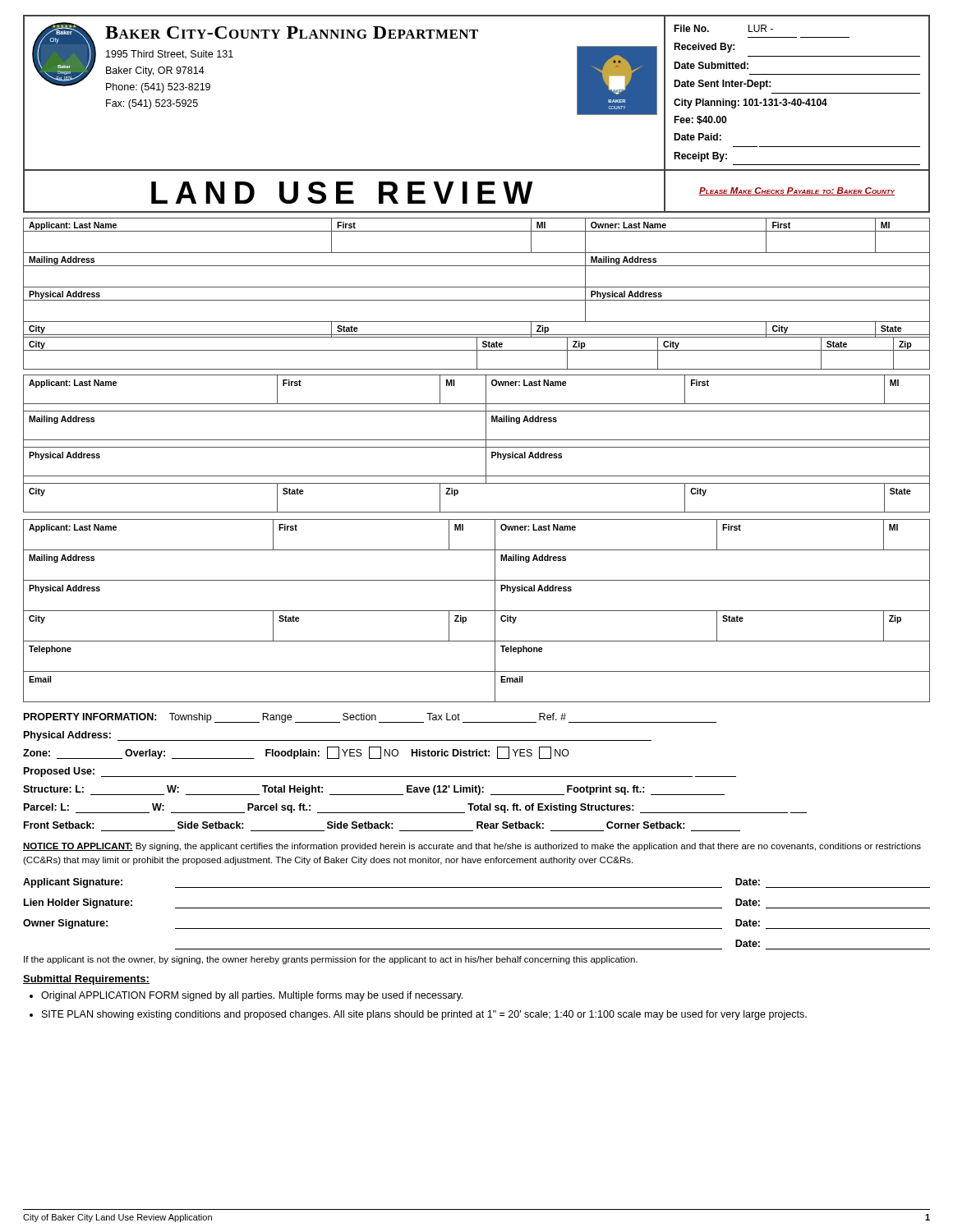Click on the block starting "Structure: L: W: Total"
The width and height of the screenshot is (953, 1232).
[374, 789]
